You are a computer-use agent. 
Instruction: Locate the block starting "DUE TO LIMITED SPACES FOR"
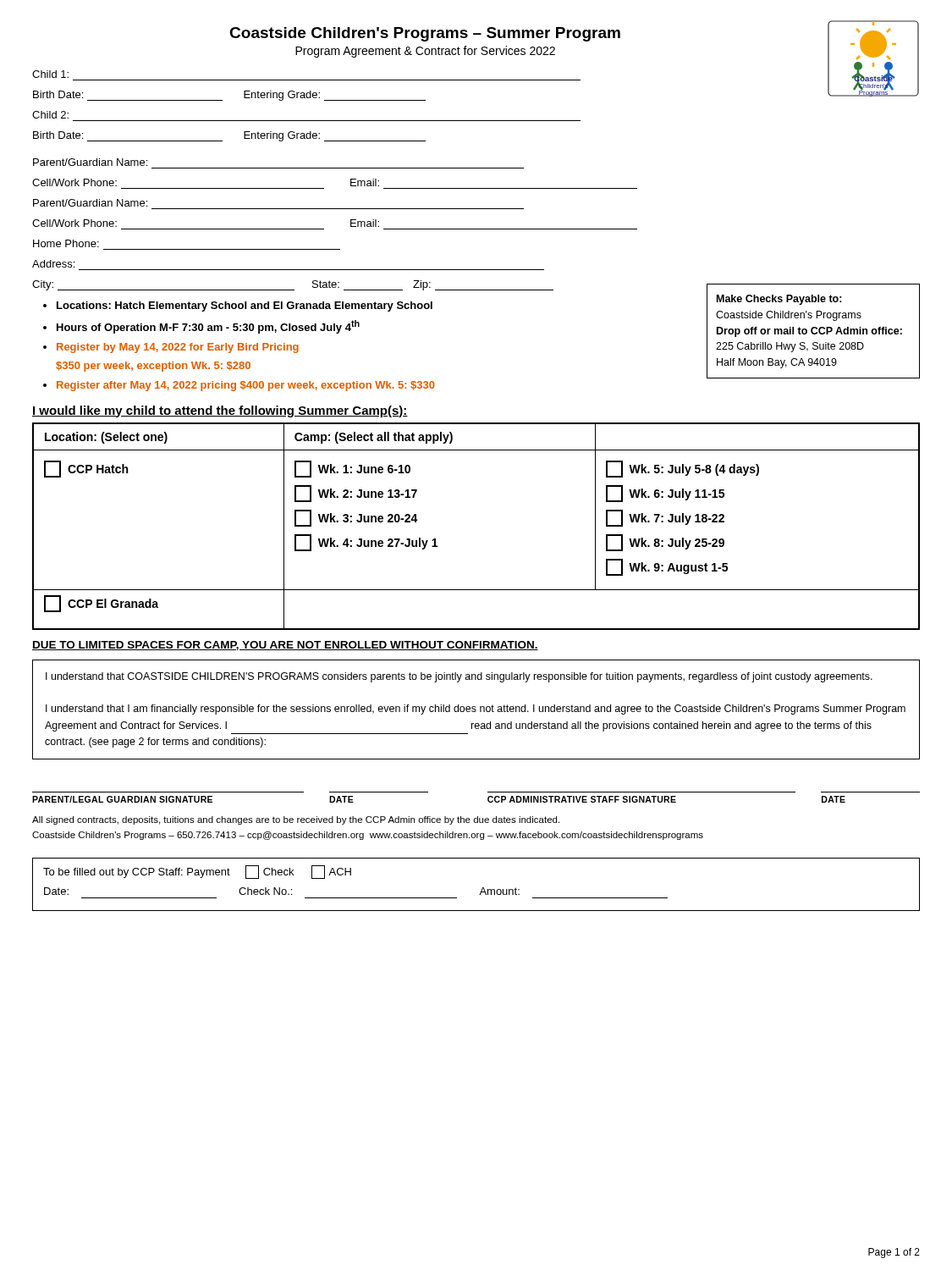pyautogui.click(x=285, y=644)
